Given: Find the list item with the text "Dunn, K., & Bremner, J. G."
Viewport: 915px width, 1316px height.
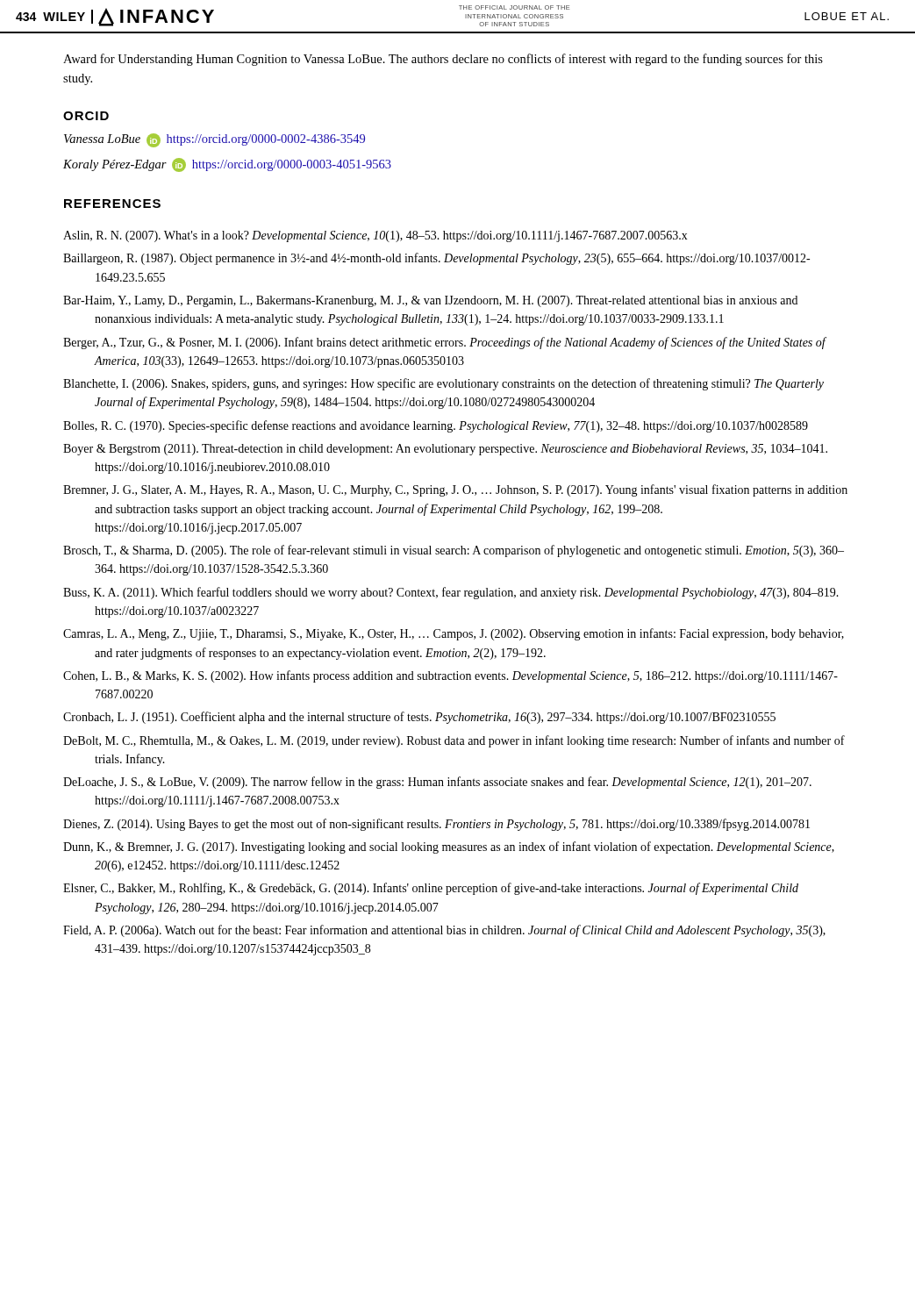Looking at the screenshot, I should 449,856.
